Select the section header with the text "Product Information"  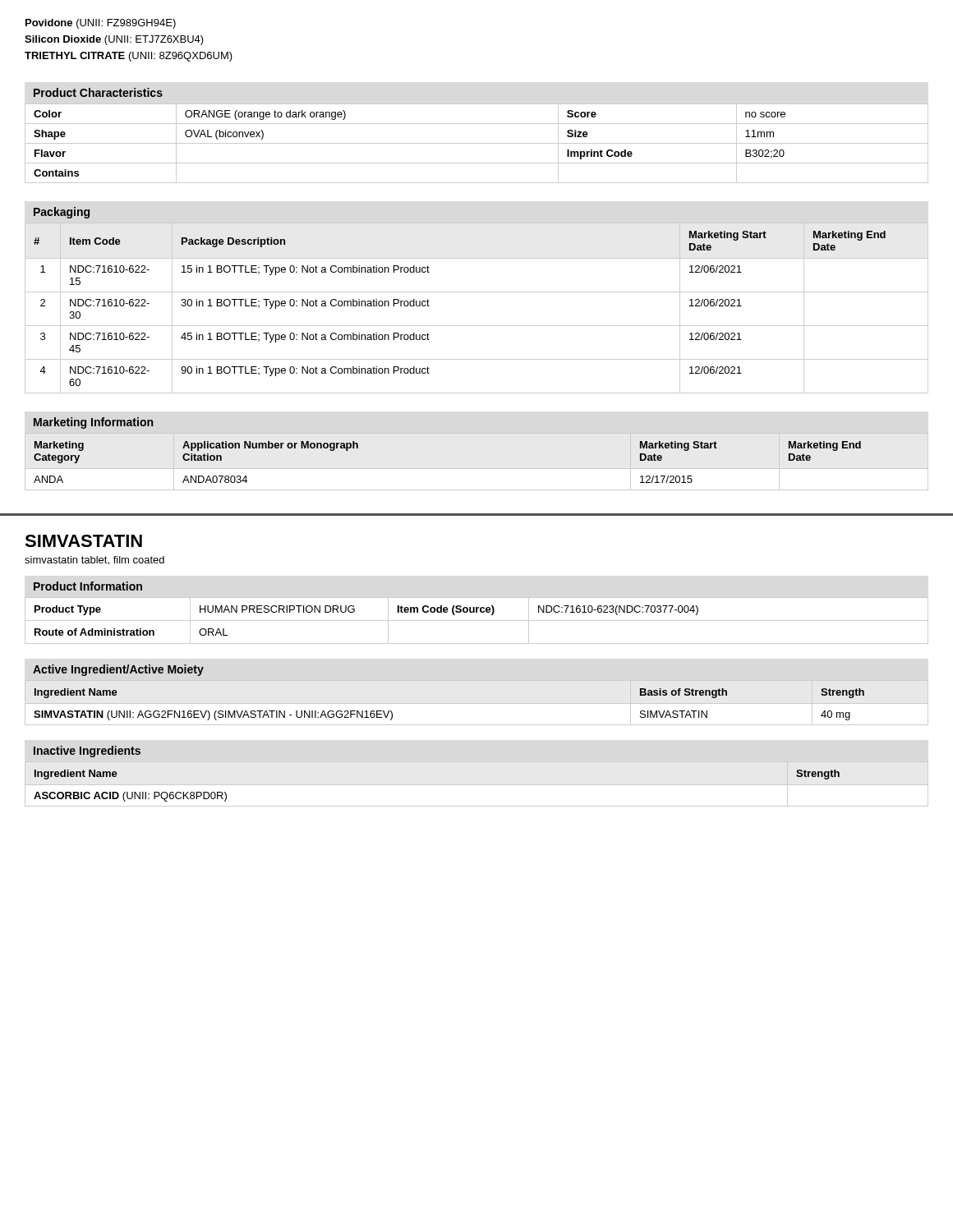pyautogui.click(x=88, y=587)
